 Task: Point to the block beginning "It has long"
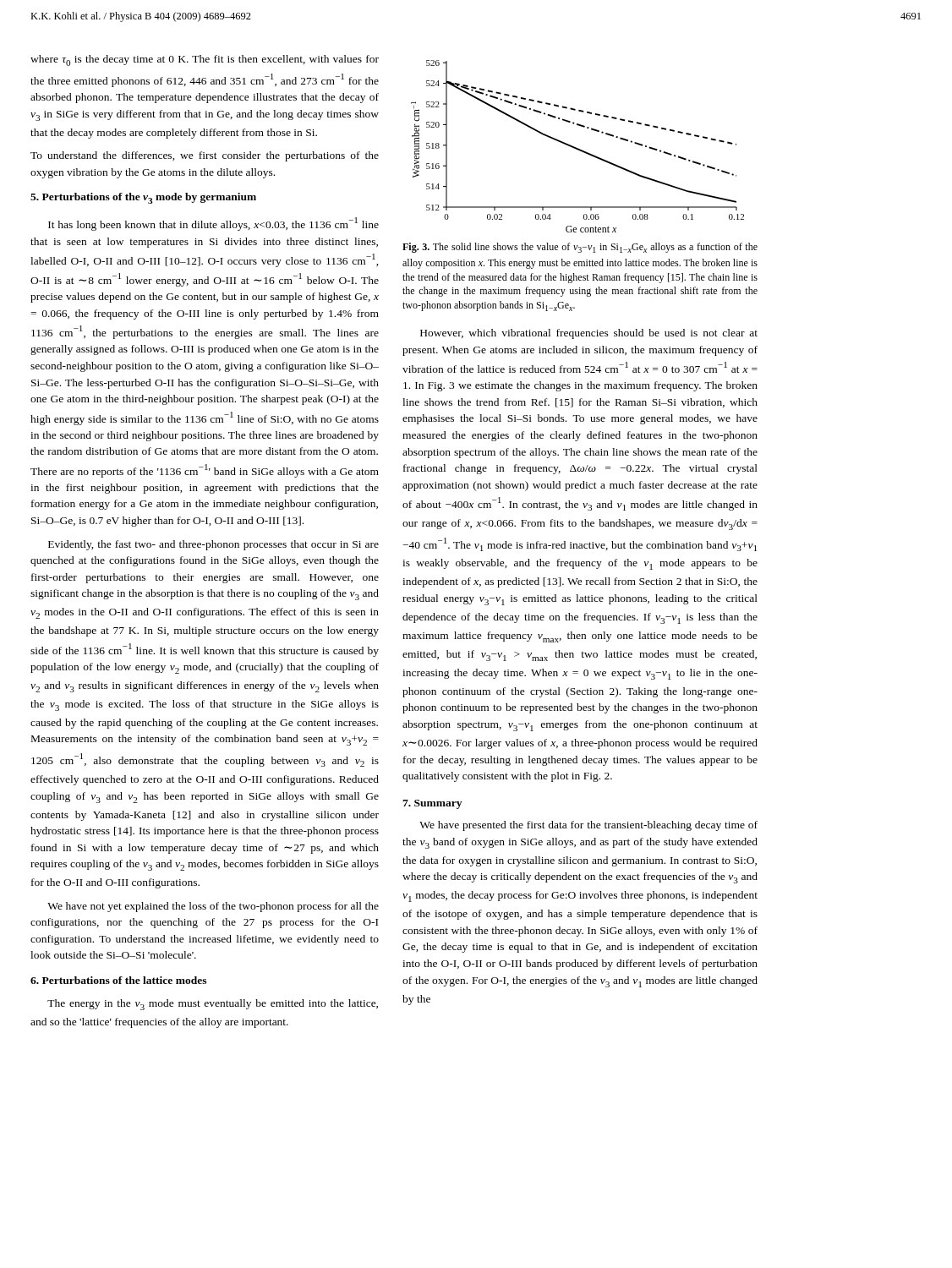click(x=205, y=371)
